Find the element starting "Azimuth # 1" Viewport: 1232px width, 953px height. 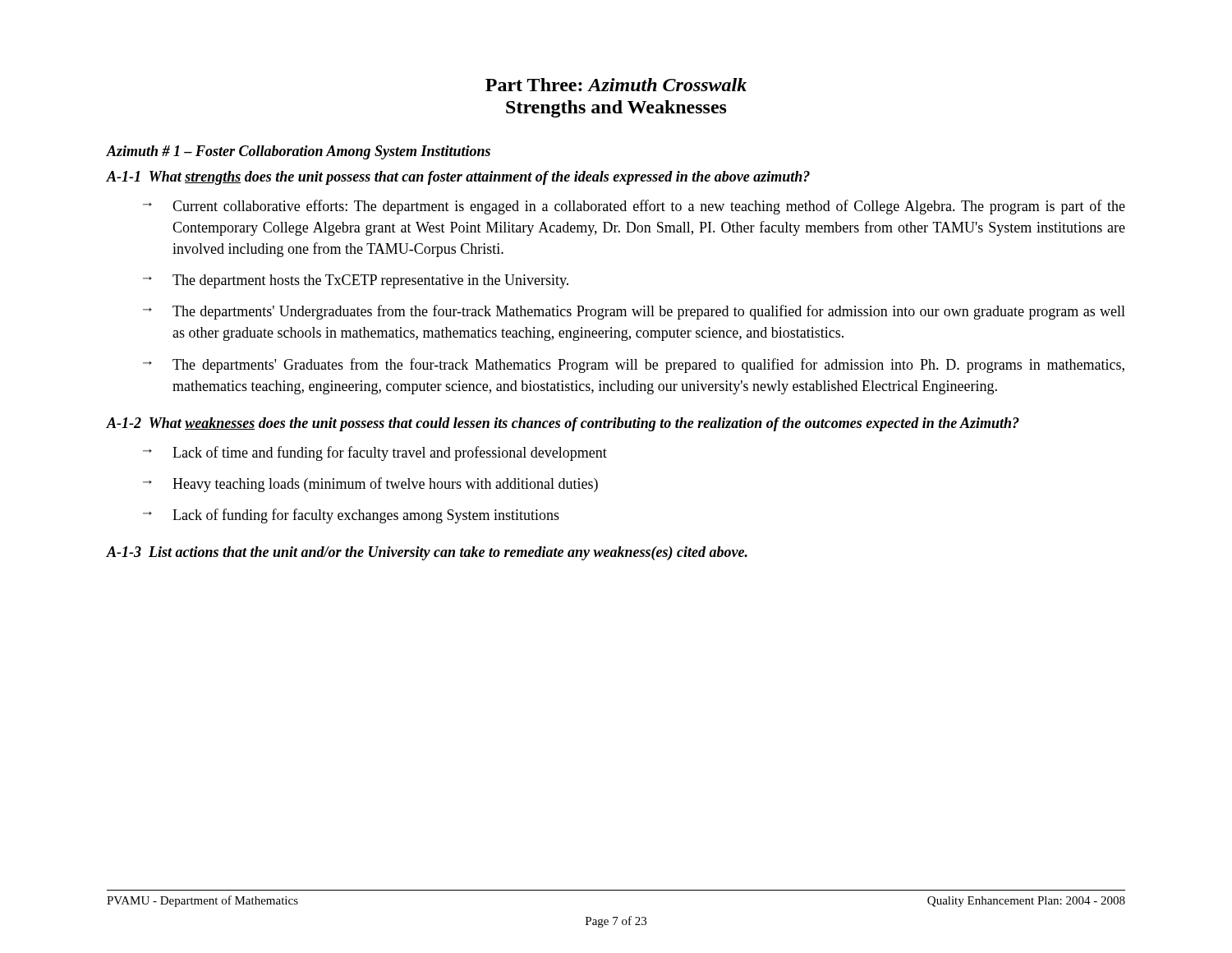click(299, 151)
